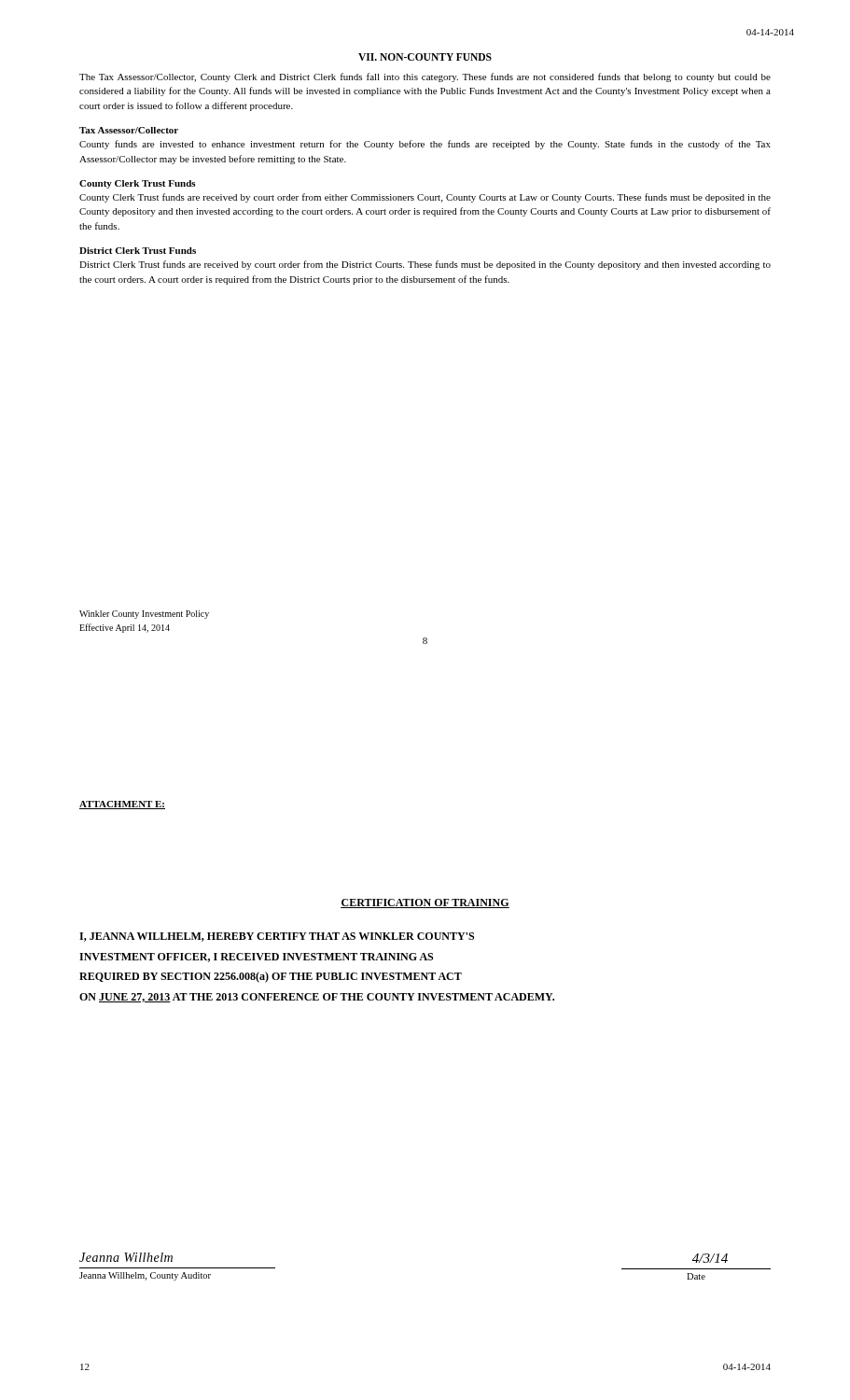This screenshot has width=850, height=1400.
Task: Select the element starting "CERTIFICATION OF TRAINING I, JEANNA WILLHELM, HEREBY"
Action: pos(425,952)
